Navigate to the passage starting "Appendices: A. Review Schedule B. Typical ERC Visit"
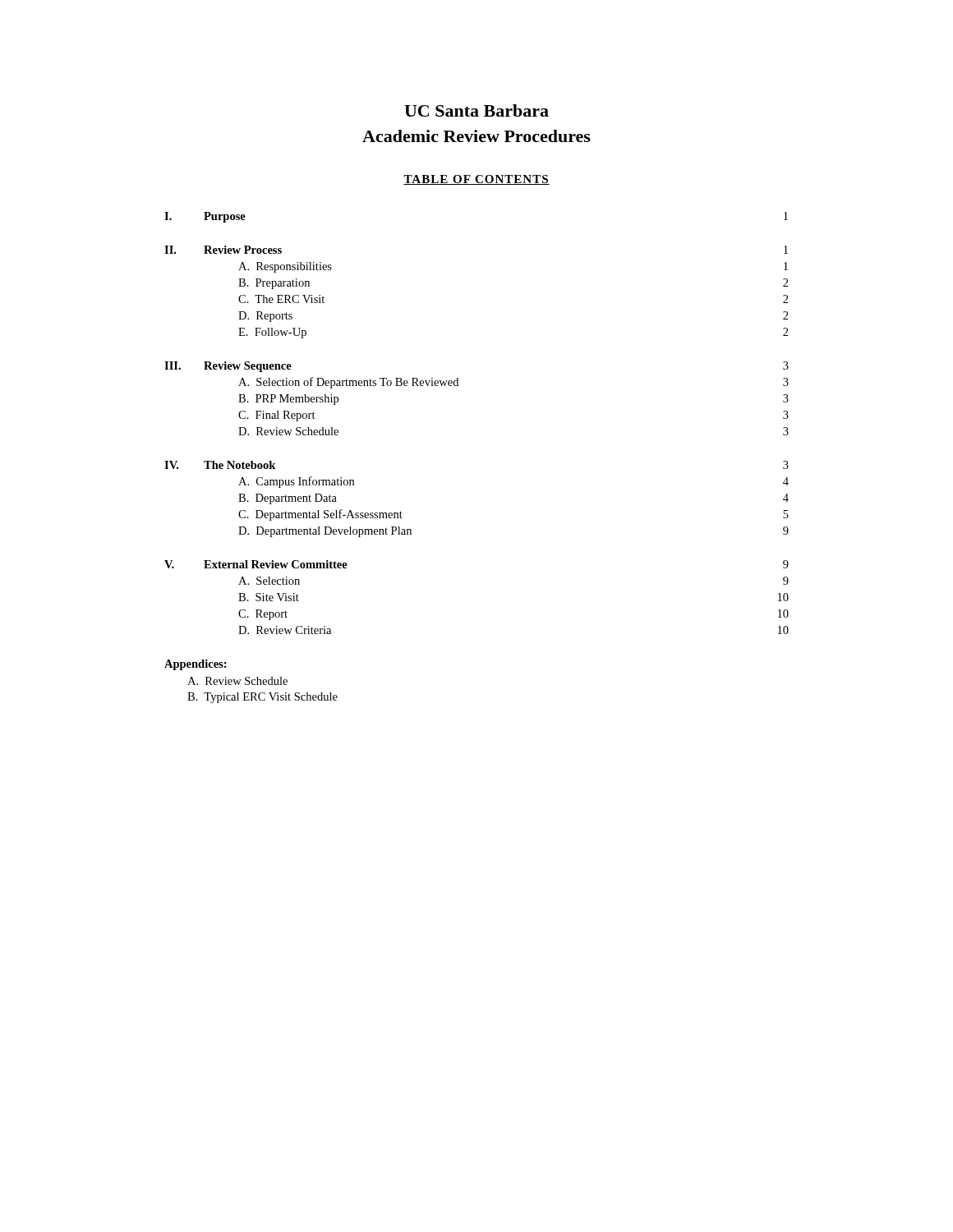Image resolution: width=953 pixels, height=1232 pixels. 196,665
